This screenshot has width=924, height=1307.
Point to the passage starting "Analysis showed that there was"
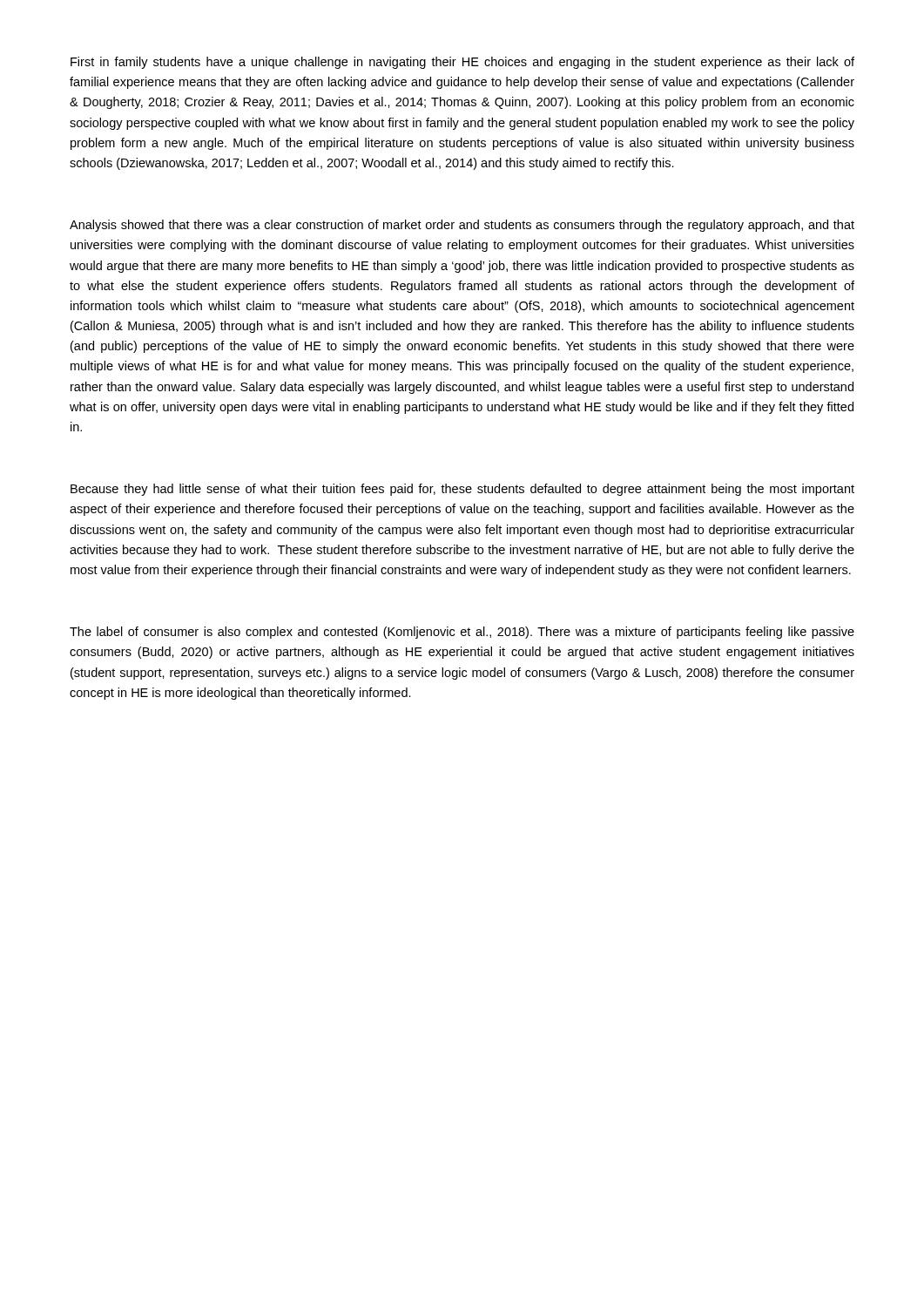(462, 326)
